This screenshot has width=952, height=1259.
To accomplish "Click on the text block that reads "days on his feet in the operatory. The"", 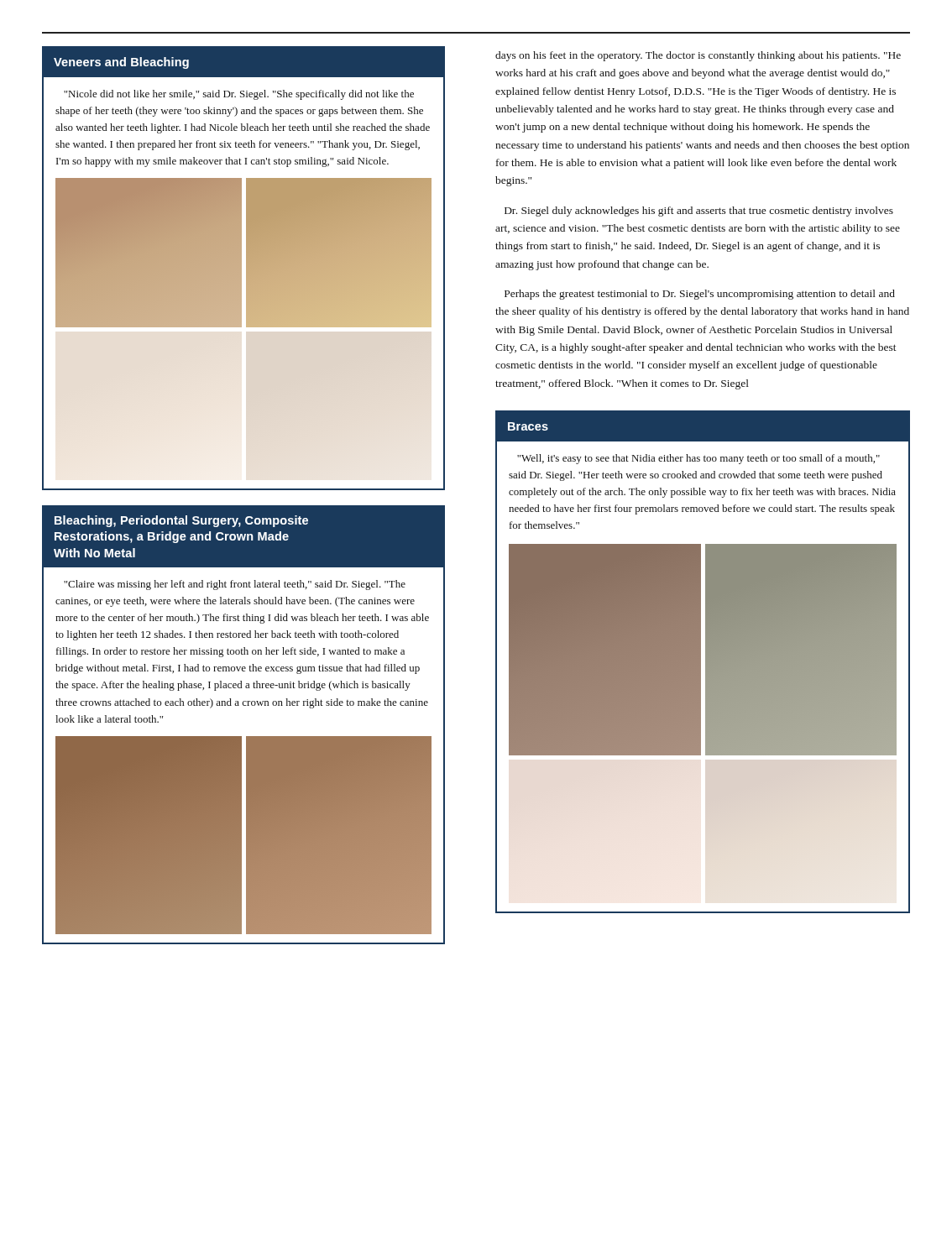I will tap(702, 118).
